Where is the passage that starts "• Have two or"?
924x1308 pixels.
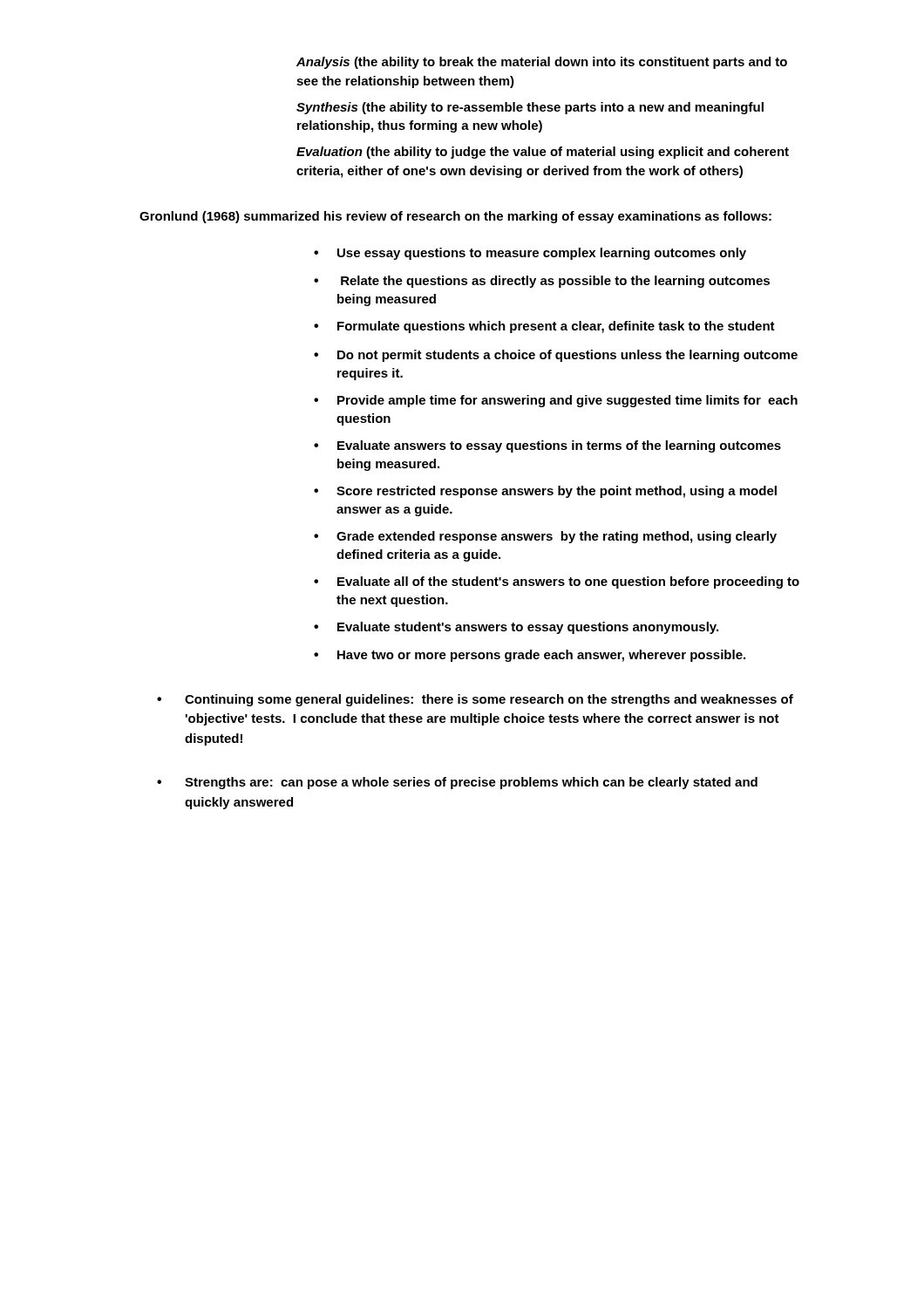(x=558, y=655)
